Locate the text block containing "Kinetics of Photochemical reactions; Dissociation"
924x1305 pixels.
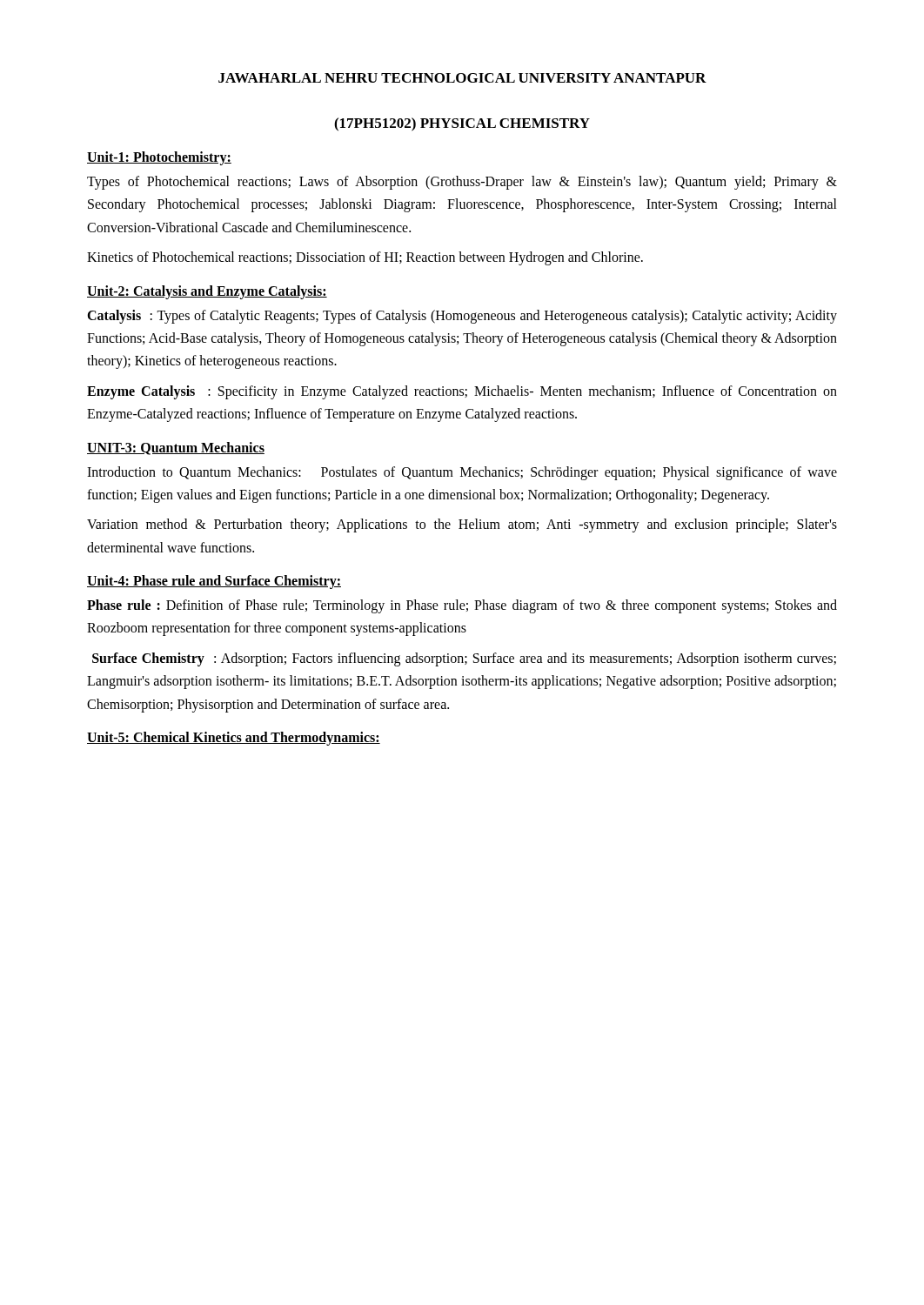[x=365, y=257]
